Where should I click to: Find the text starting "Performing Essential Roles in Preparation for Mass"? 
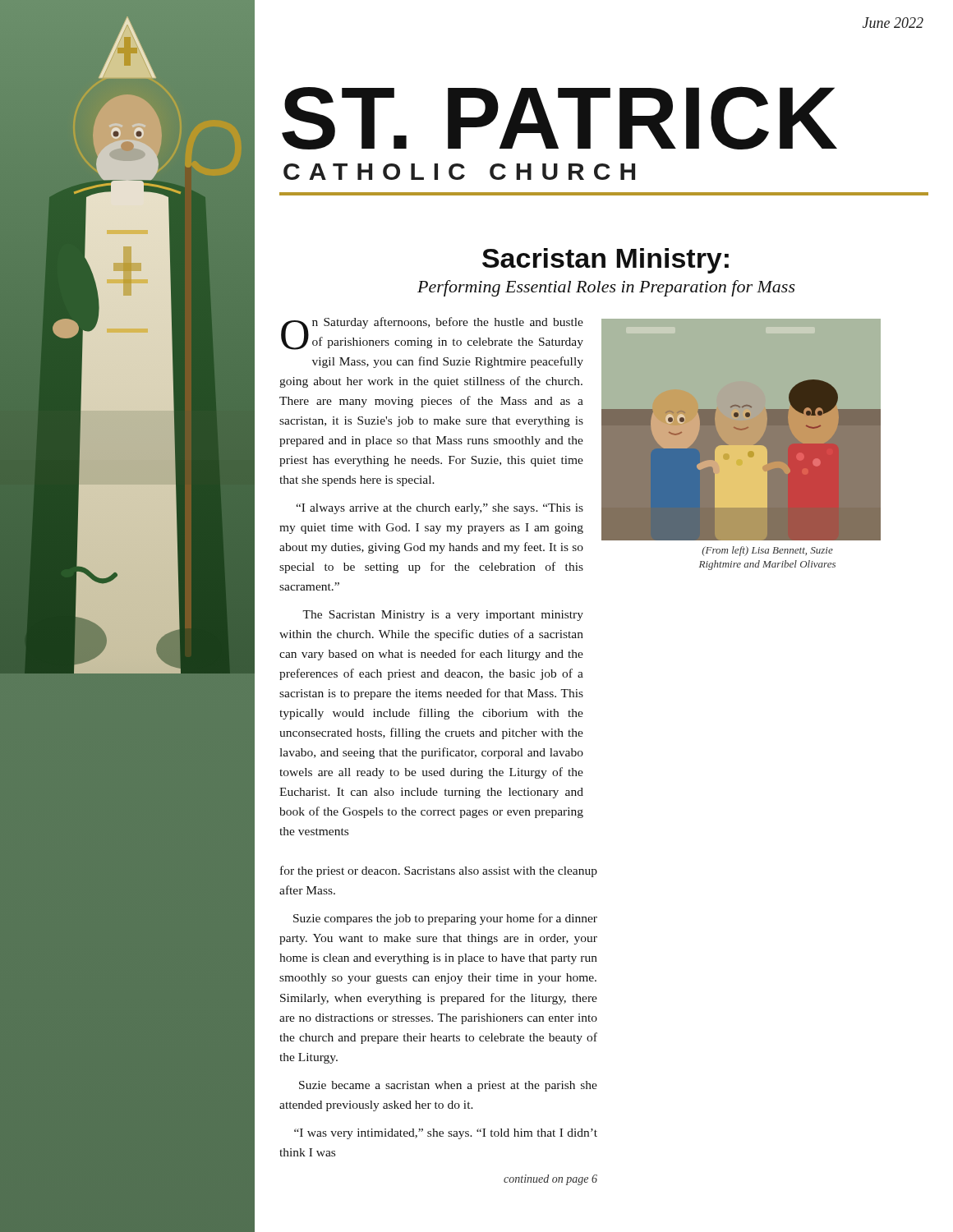click(x=606, y=286)
